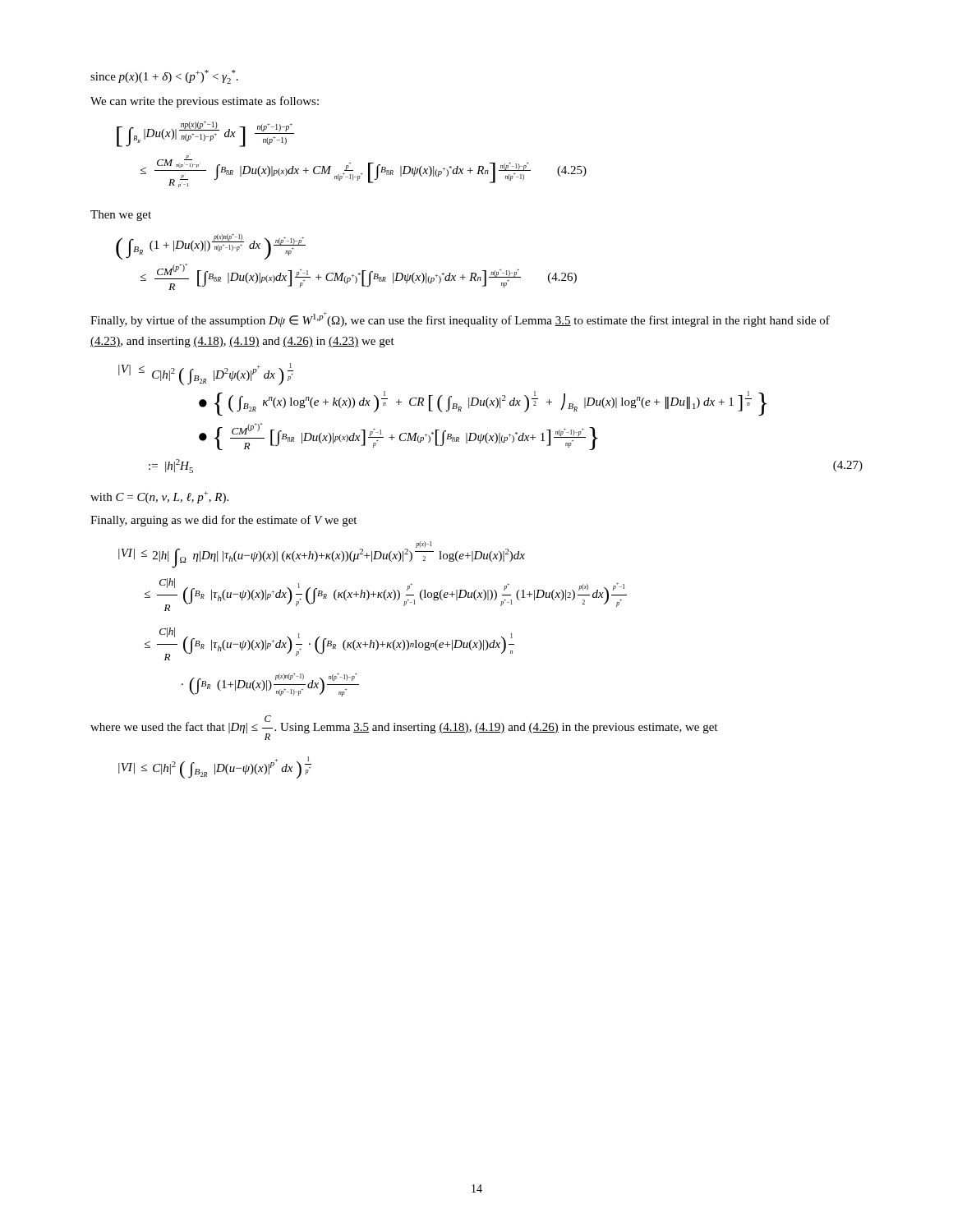
Task: Locate the formula that opens with "|V| ≤ C|h|2"
Action: [481, 418]
